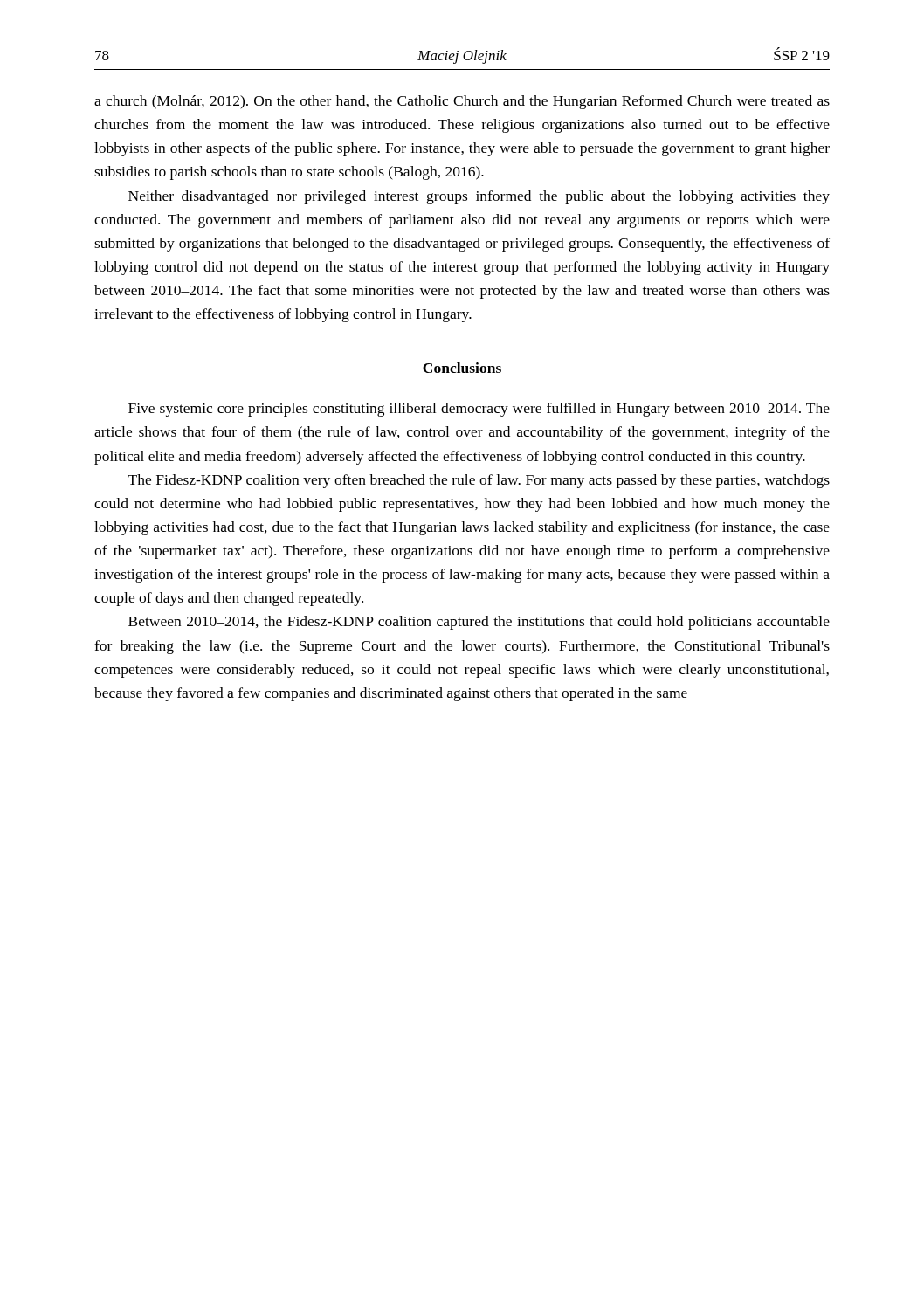Select the block starting "Neither disadvantaged nor privileged interest groups informed"
Screen dimensions: 1310x924
(x=462, y=255)
